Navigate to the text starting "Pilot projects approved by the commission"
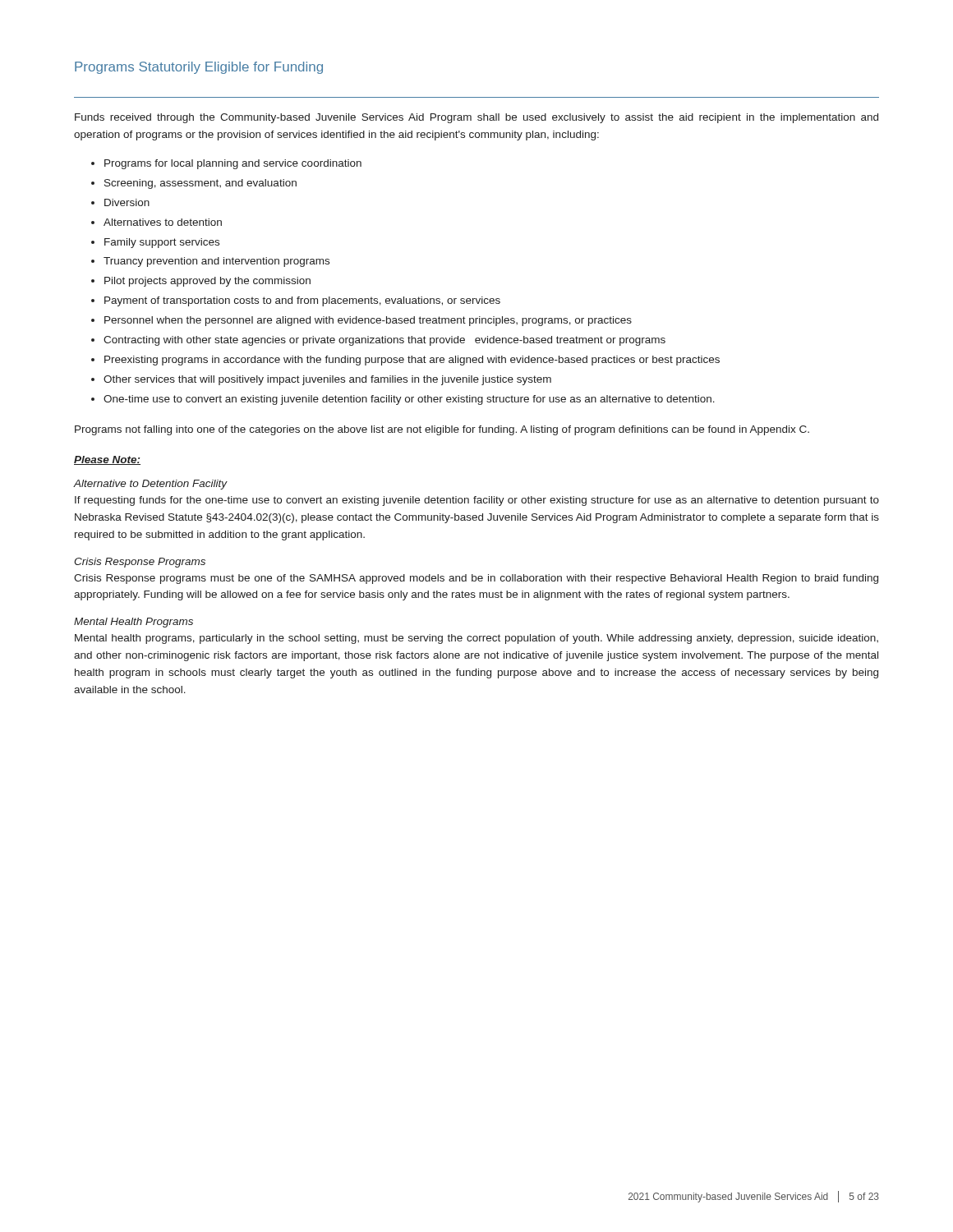Screen dimensions: 1232x953 click(207, 281)
